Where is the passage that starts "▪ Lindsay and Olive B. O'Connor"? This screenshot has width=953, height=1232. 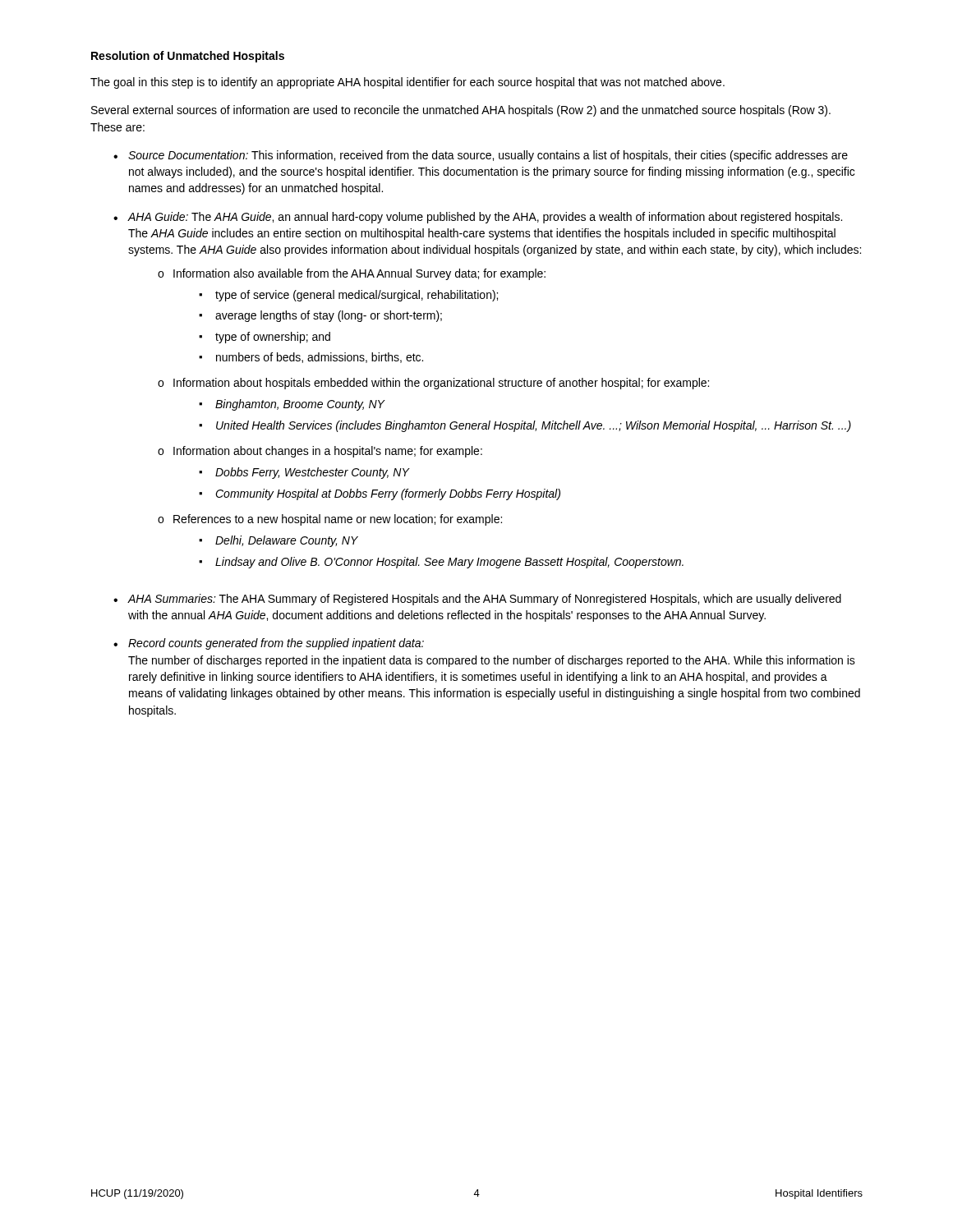531,562
